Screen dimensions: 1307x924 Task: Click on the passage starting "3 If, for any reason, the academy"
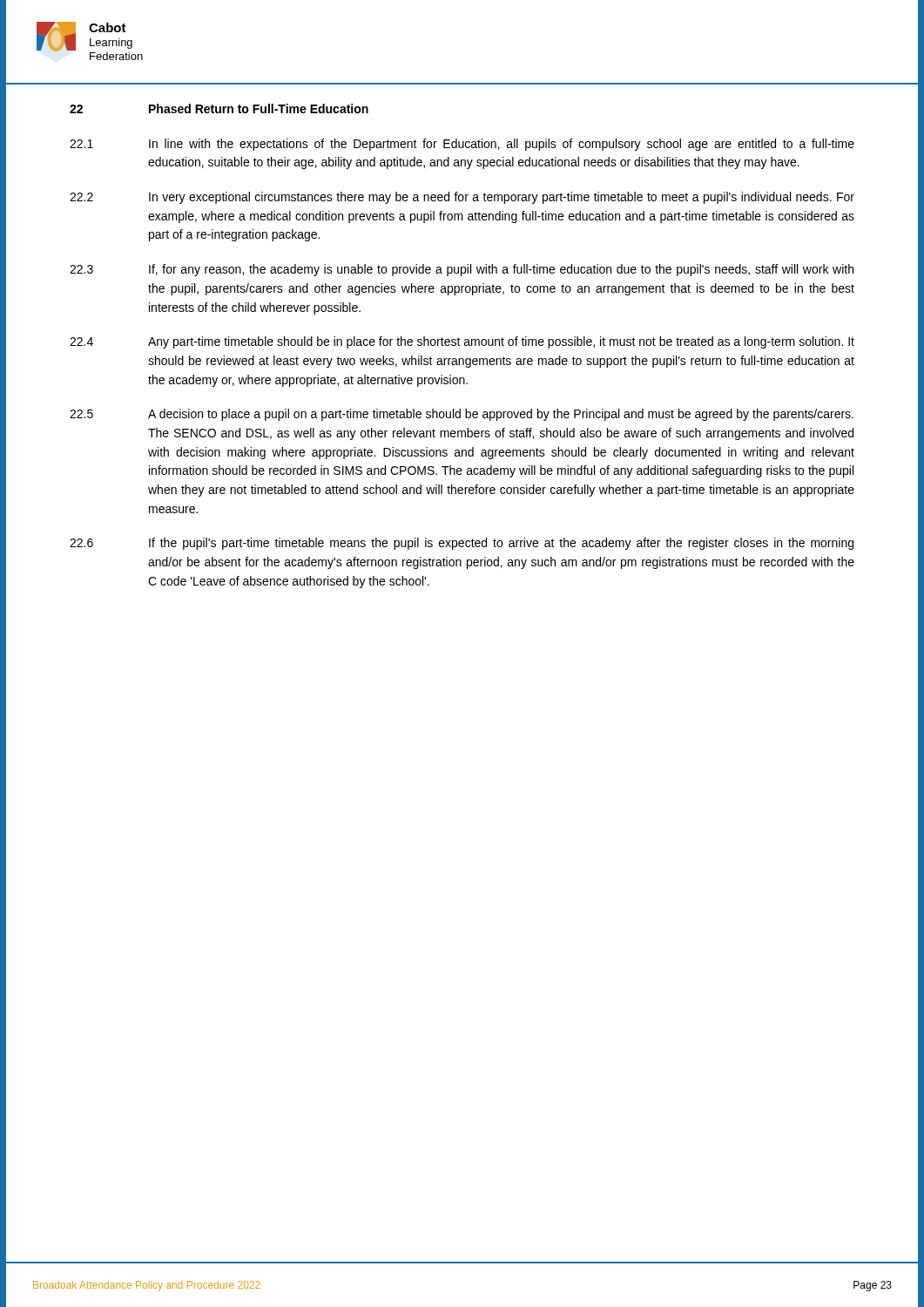click(462, 289)
